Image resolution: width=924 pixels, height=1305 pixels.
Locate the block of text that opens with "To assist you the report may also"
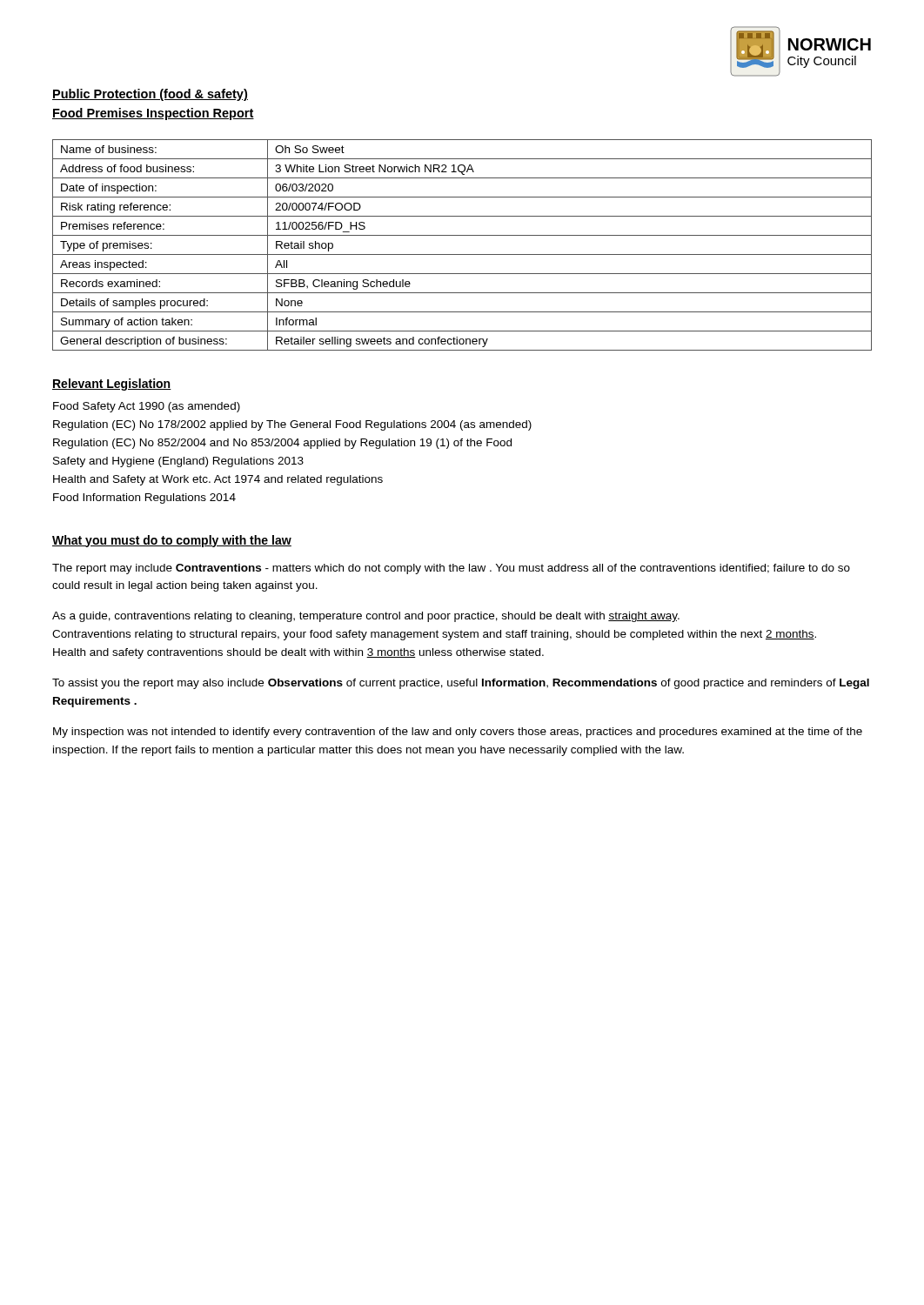tap(461, 692)
